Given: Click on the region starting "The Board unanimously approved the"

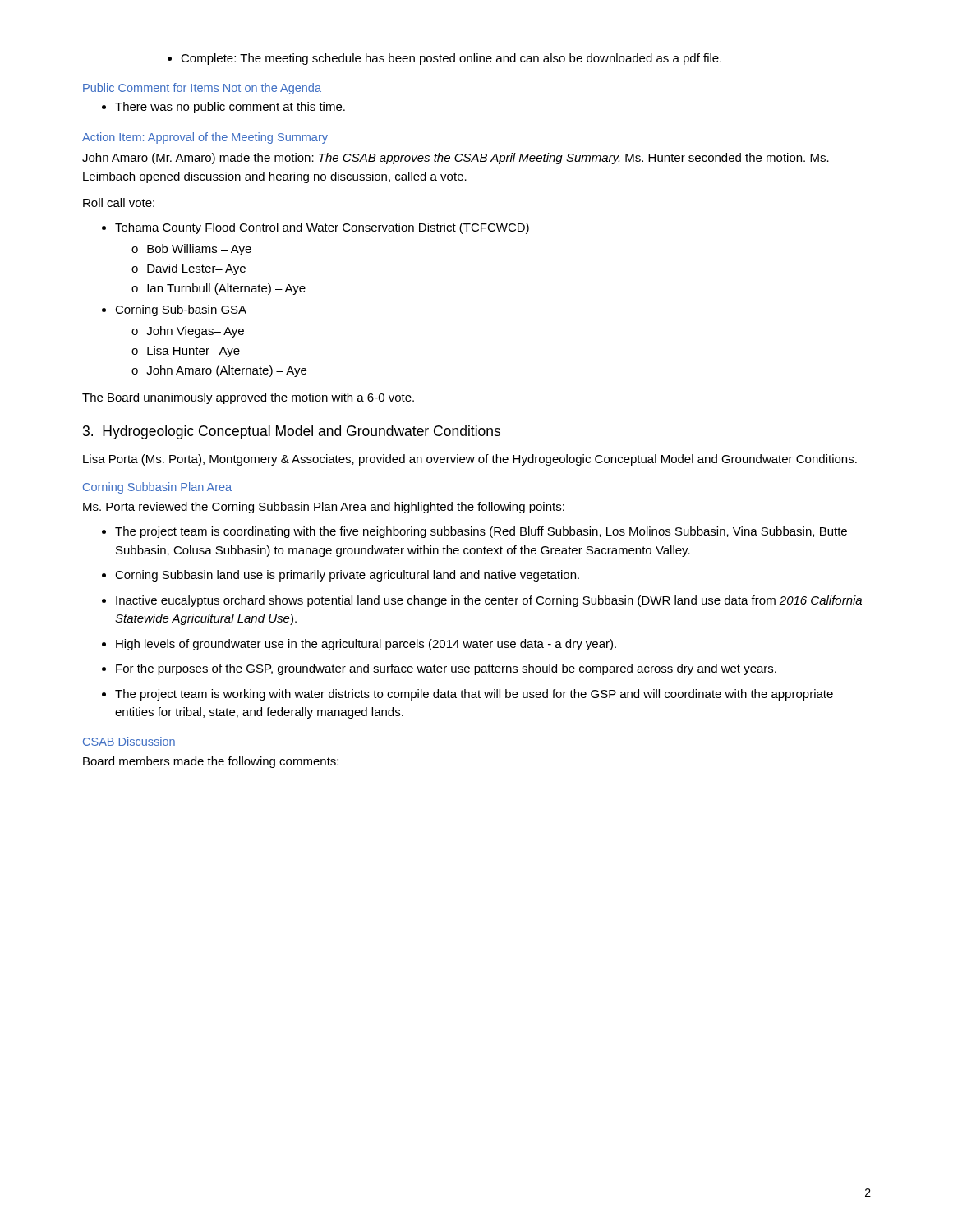Looking at the screenshot, I should [249, 397].
